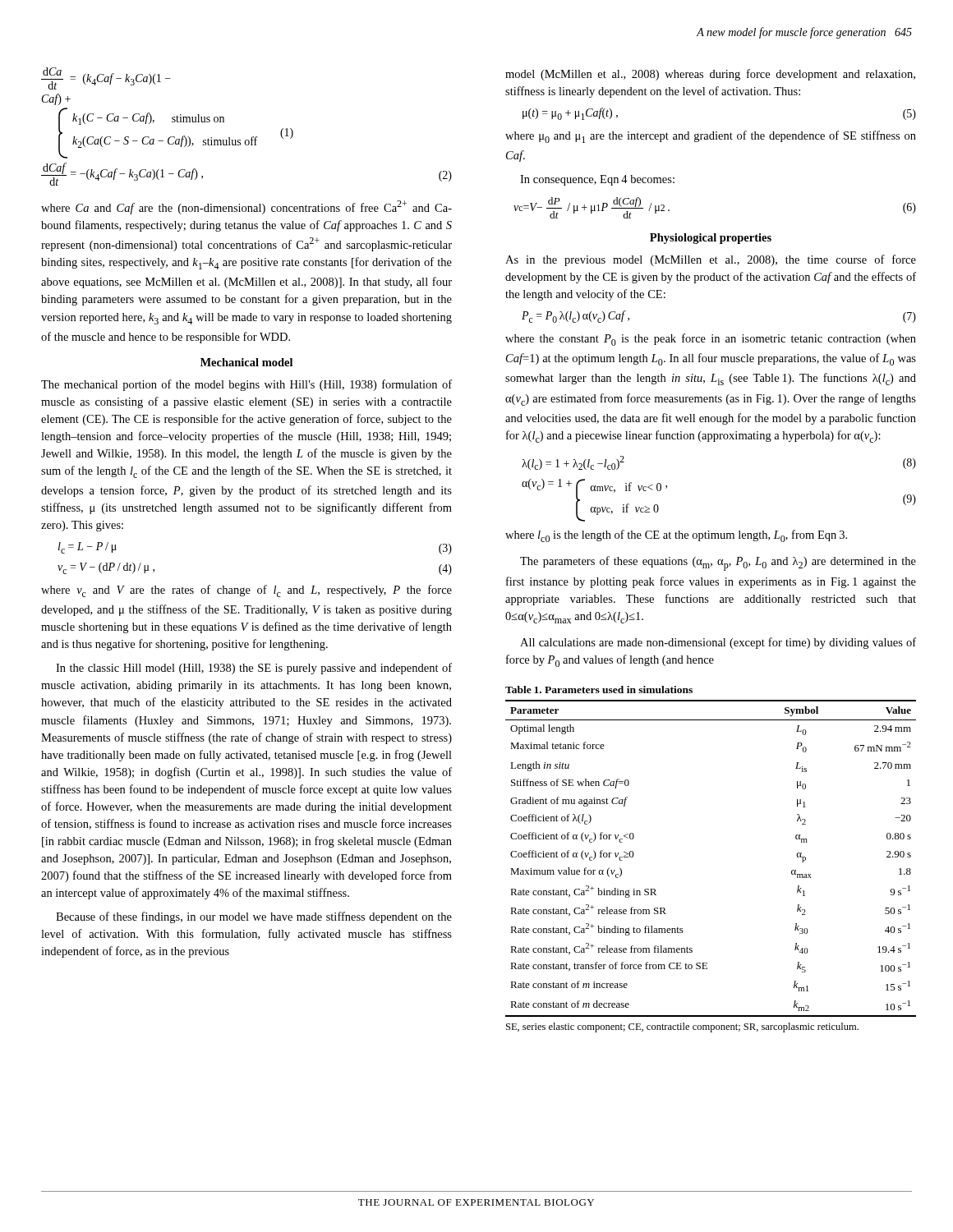Find the table that mentions "Length in situ"
Image resolution: width=953 pixels, height=1232 pixels.
[x=711, y=867]
